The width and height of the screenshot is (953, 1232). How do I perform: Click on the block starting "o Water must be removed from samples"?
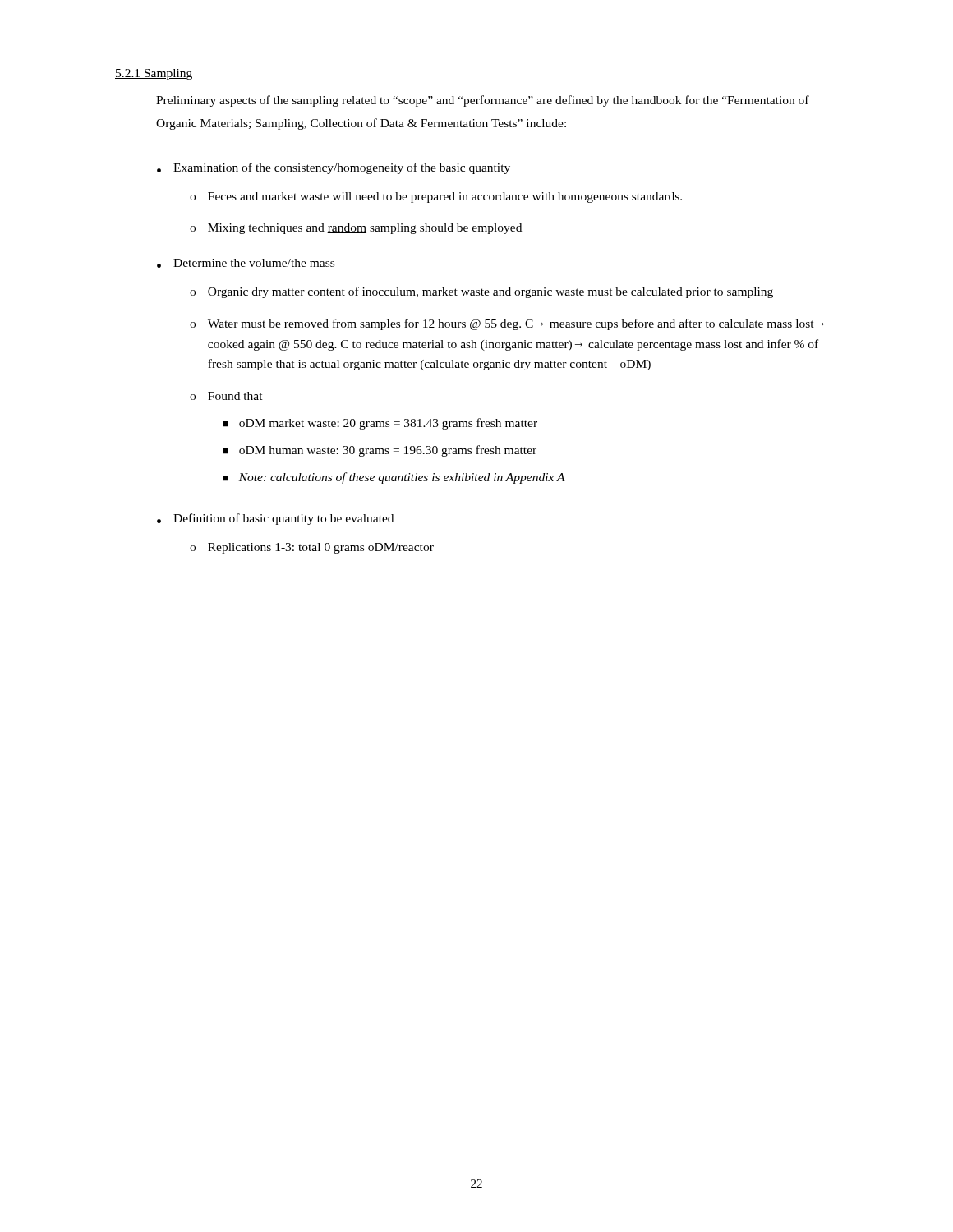514,344
